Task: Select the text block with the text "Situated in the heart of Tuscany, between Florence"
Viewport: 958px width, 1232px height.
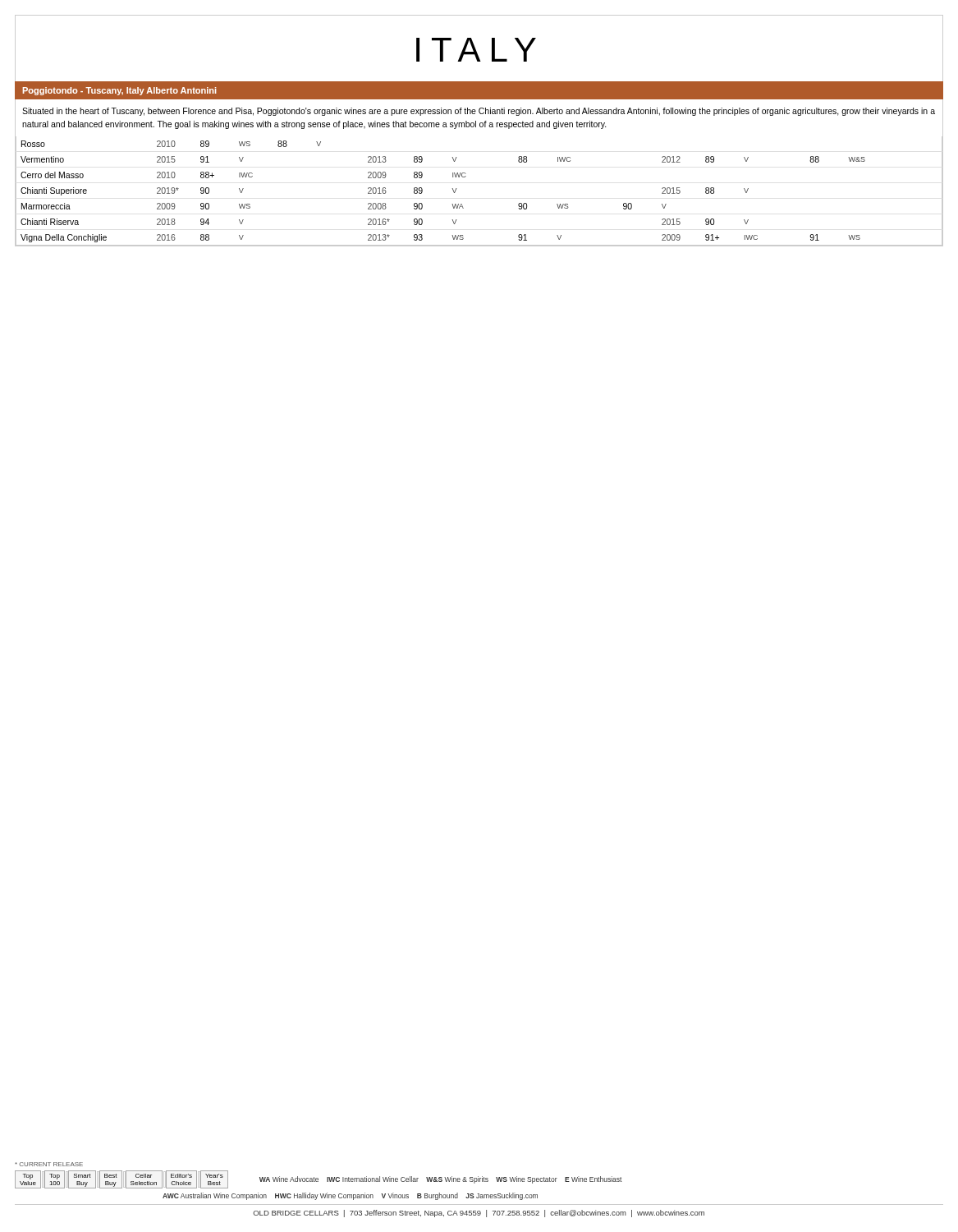Action: tap(479, 117)
